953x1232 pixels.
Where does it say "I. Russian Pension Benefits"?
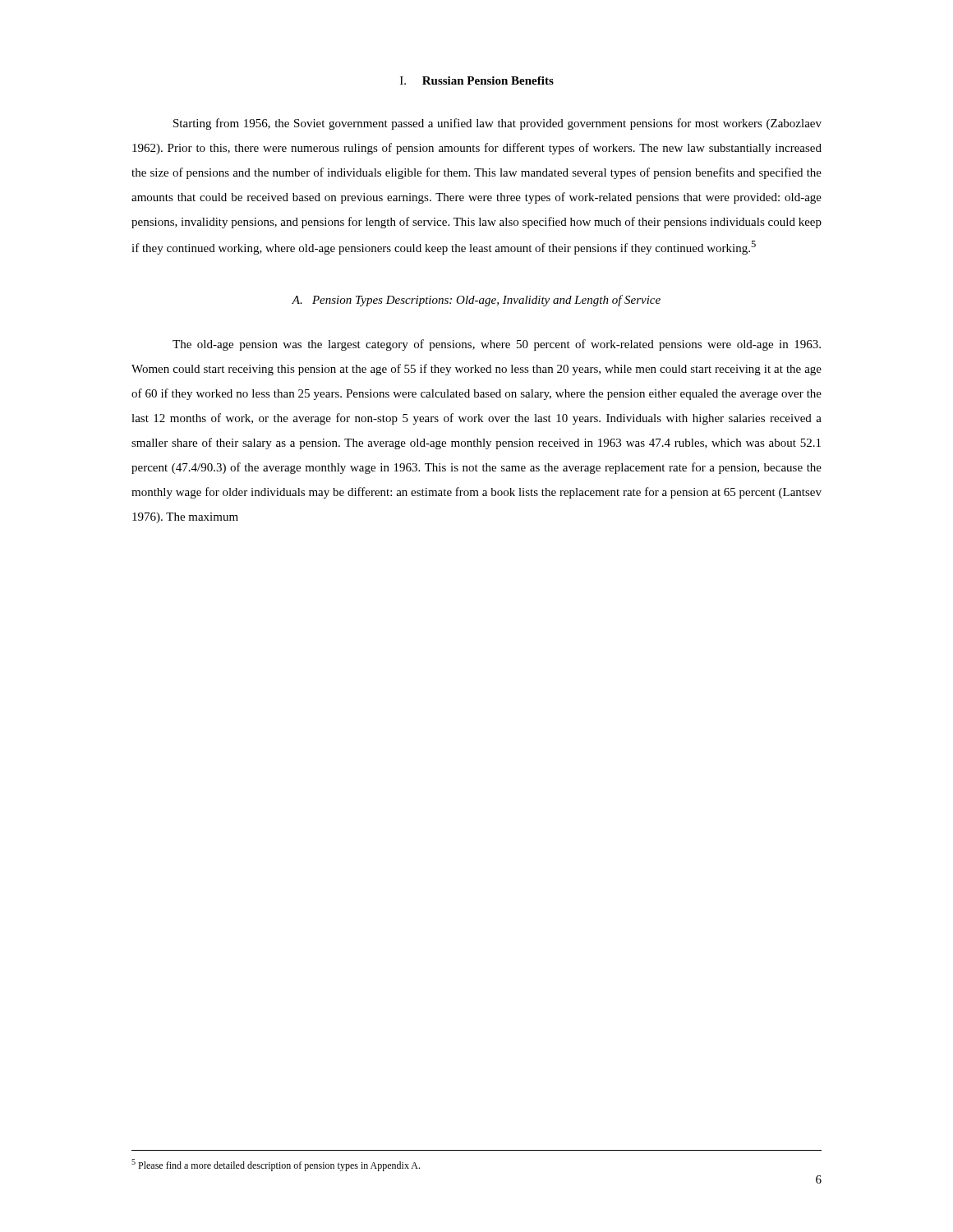pos(476,81)
